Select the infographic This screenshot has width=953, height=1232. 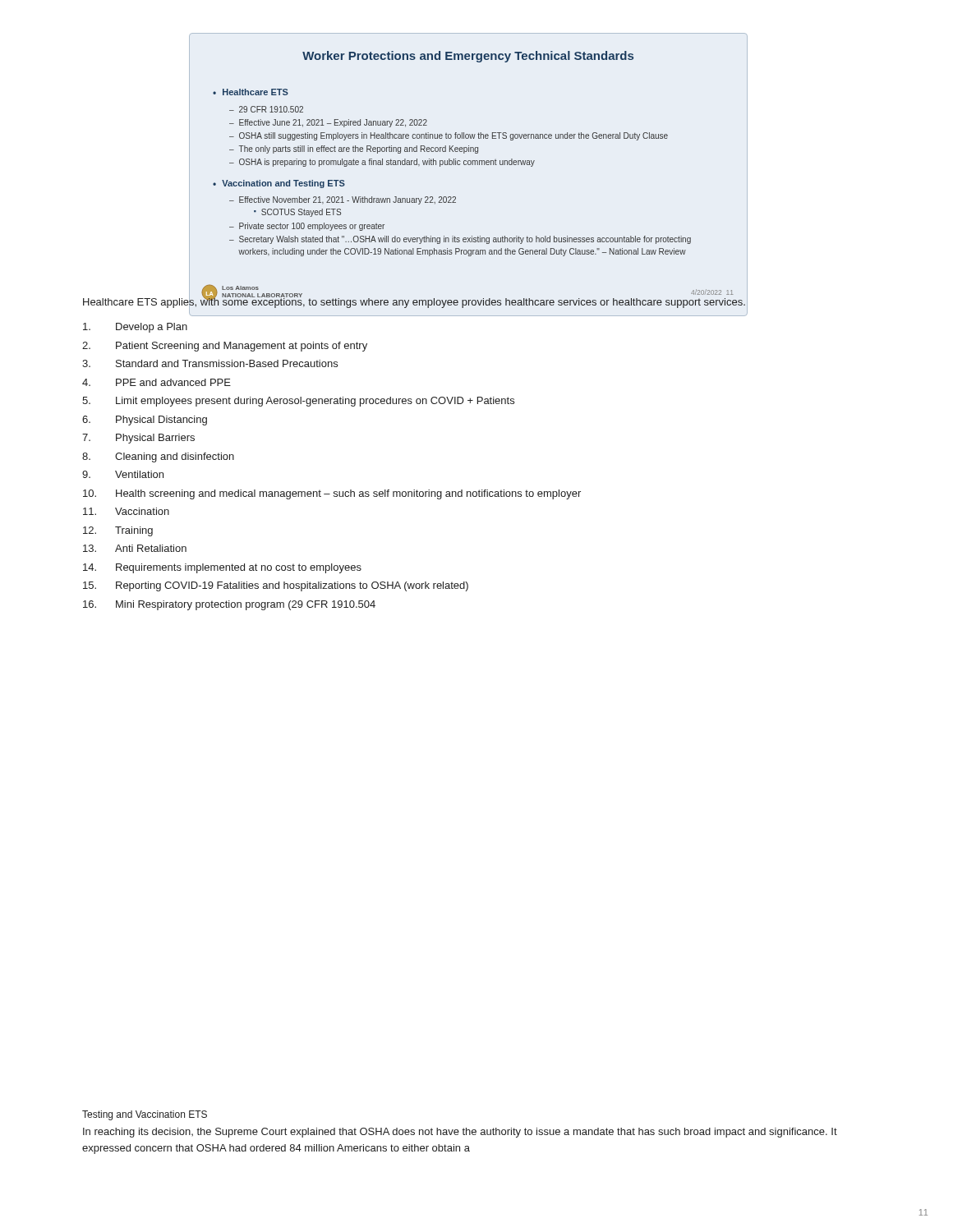(468, 175)
